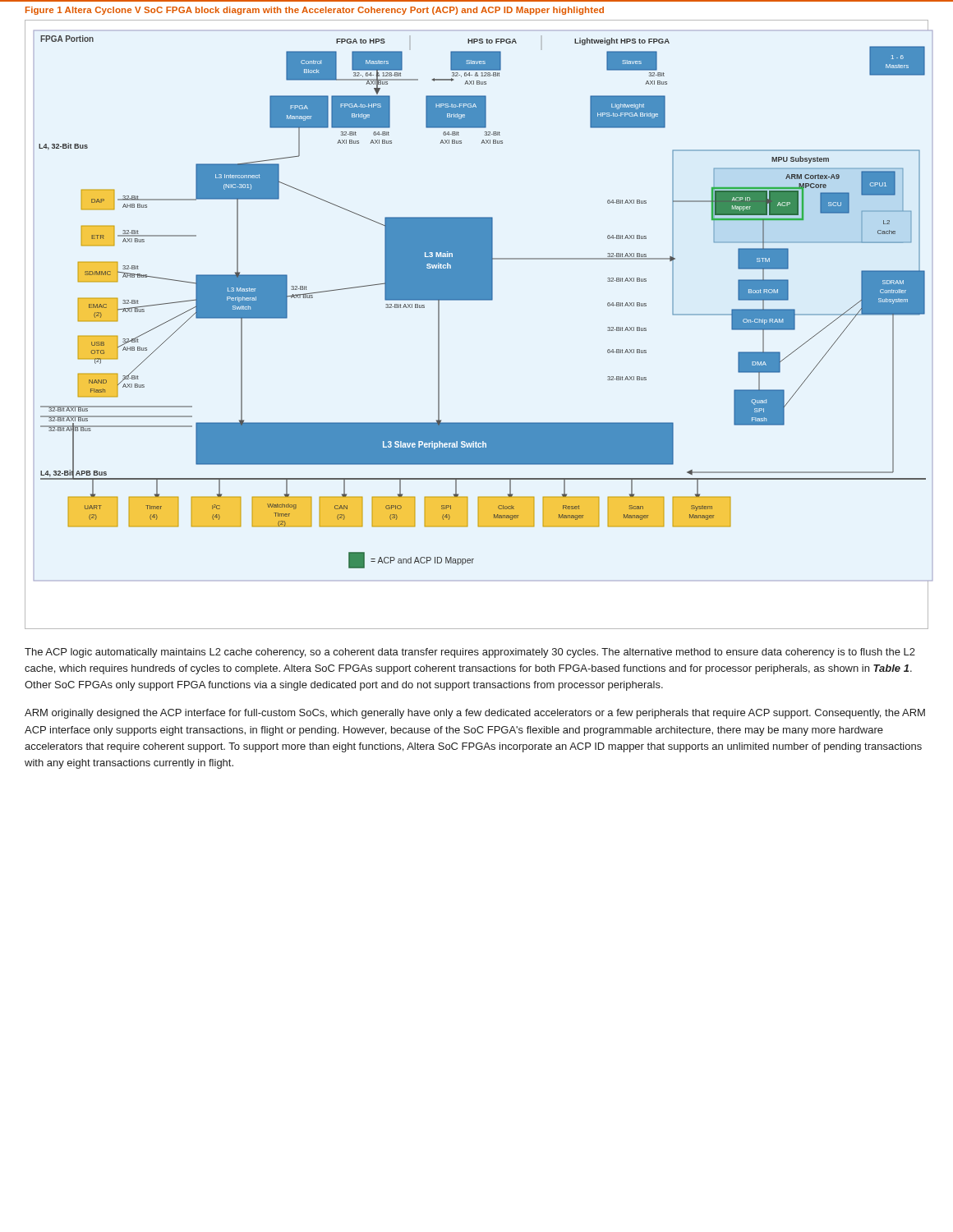
Task: Click on the engineering diagram
Action: click(476, 324)
